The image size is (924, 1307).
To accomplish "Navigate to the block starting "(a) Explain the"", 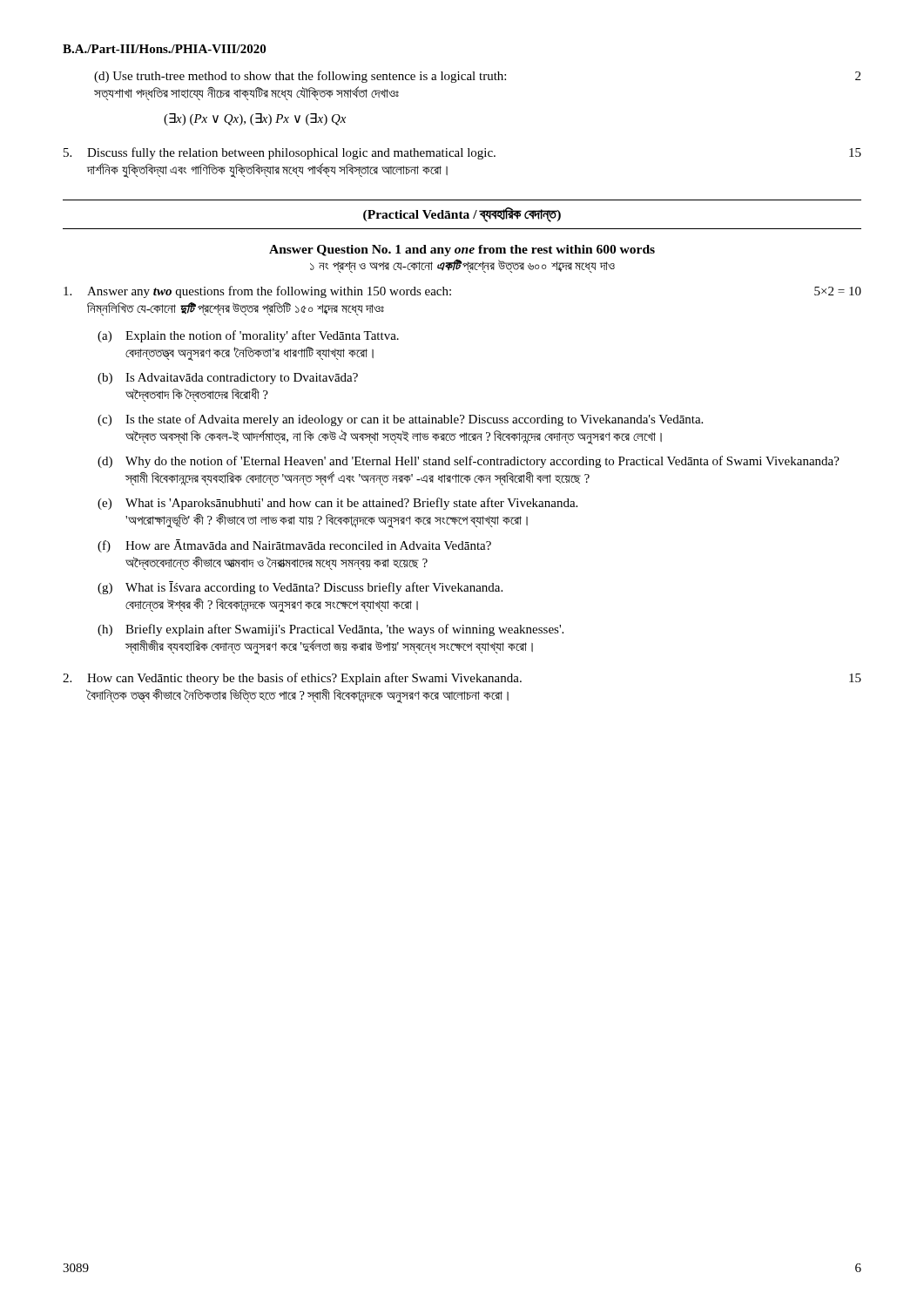I will click(x=248, y=336).
